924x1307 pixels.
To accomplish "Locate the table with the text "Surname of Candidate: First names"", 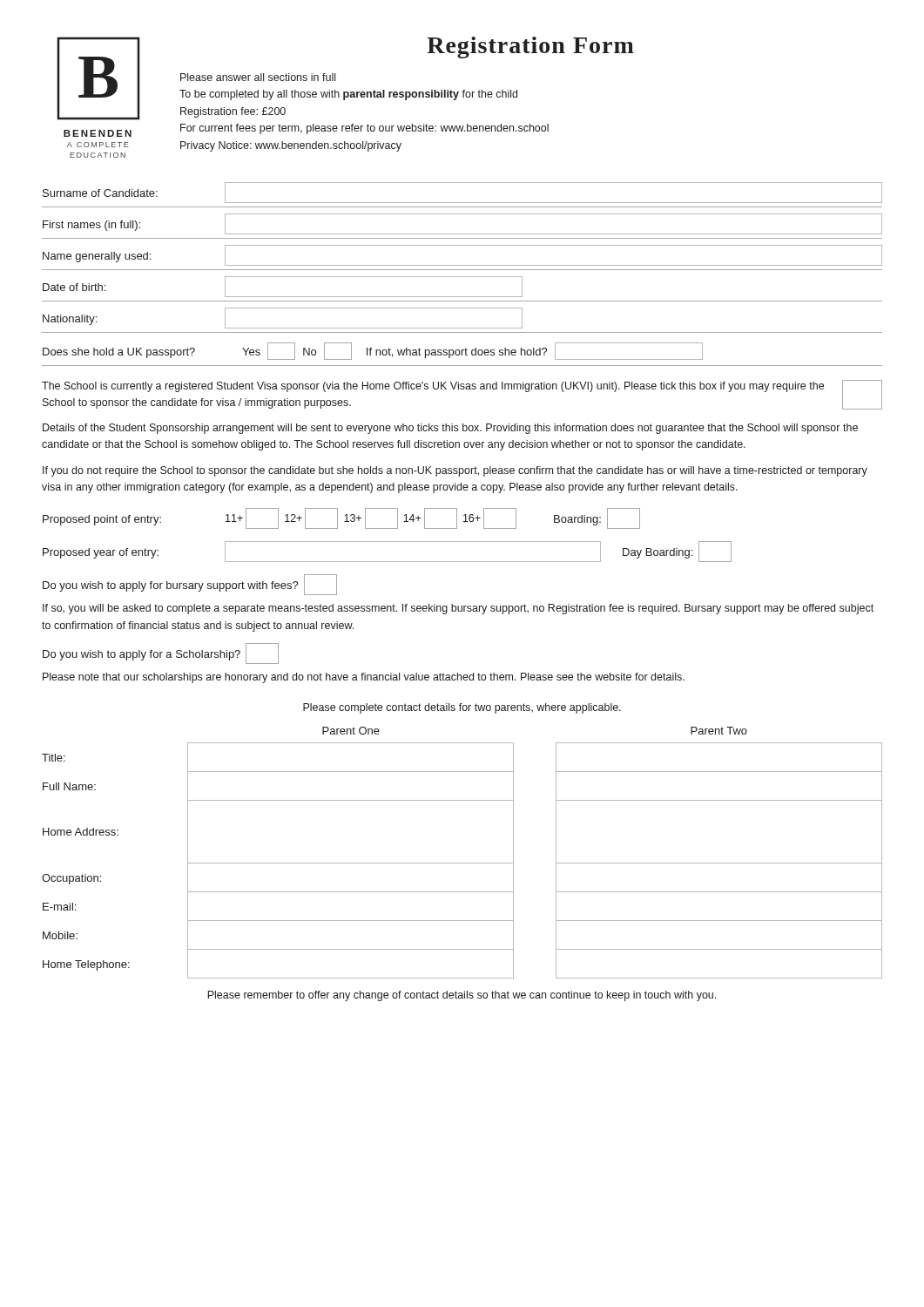I will pos(462,255).
